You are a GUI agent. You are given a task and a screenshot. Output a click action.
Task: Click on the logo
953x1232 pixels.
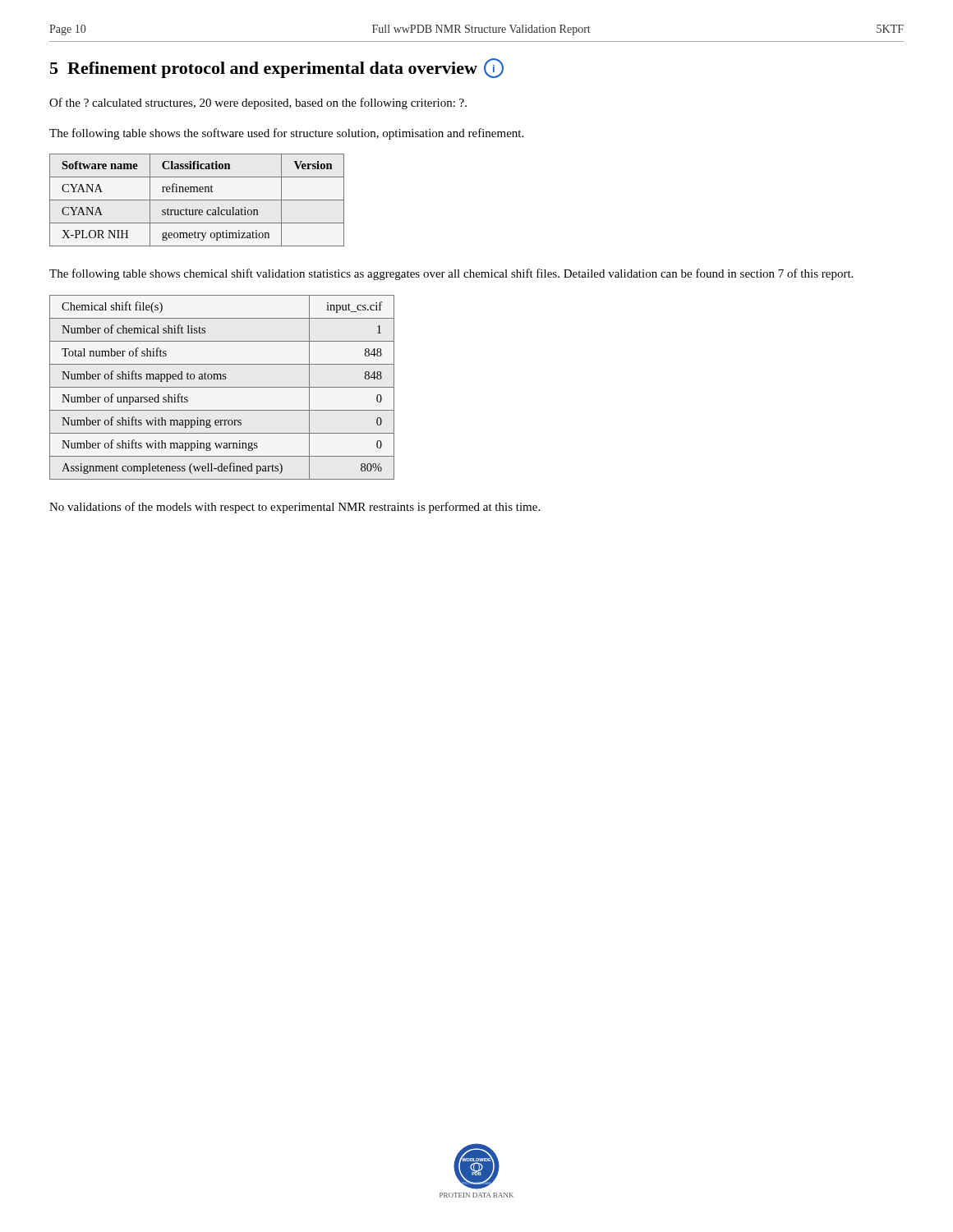(476, 1170)
